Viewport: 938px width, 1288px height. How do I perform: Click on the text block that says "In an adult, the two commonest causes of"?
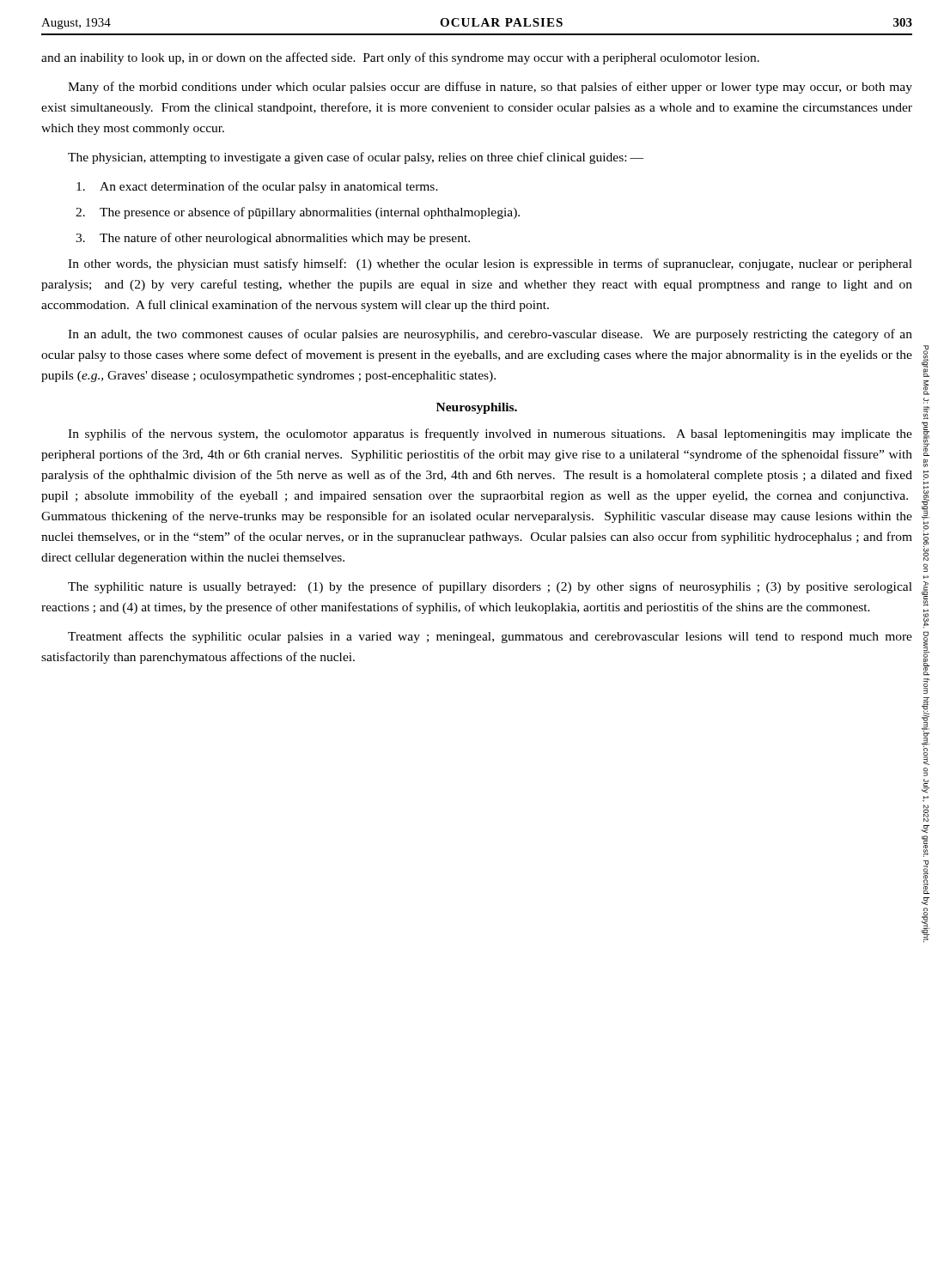point(477,354)
